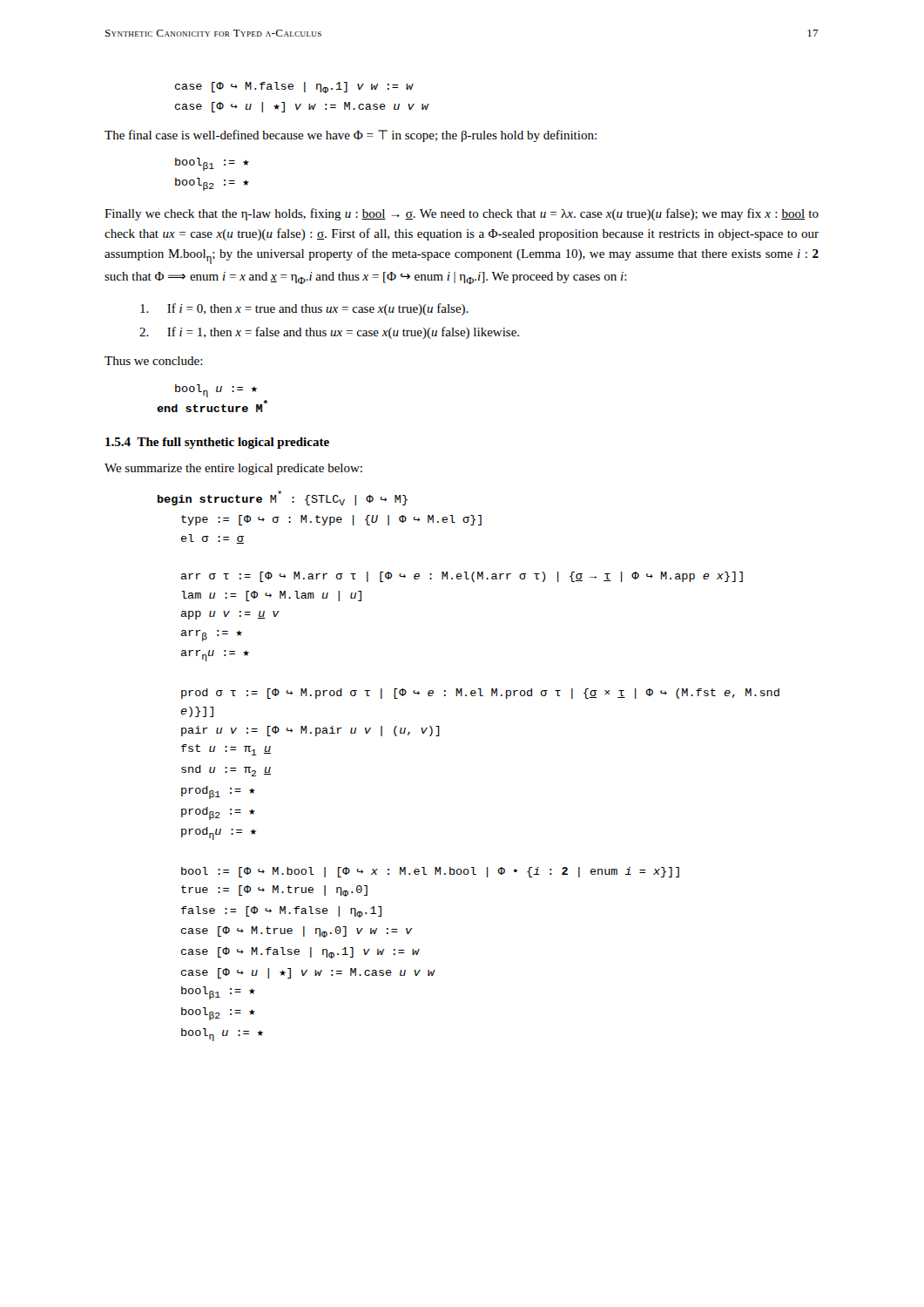Screen dimensions: 1307x924
Task: Select the section header containing "1.5.4 The full synthetic logical"
Action: [217, 442]
